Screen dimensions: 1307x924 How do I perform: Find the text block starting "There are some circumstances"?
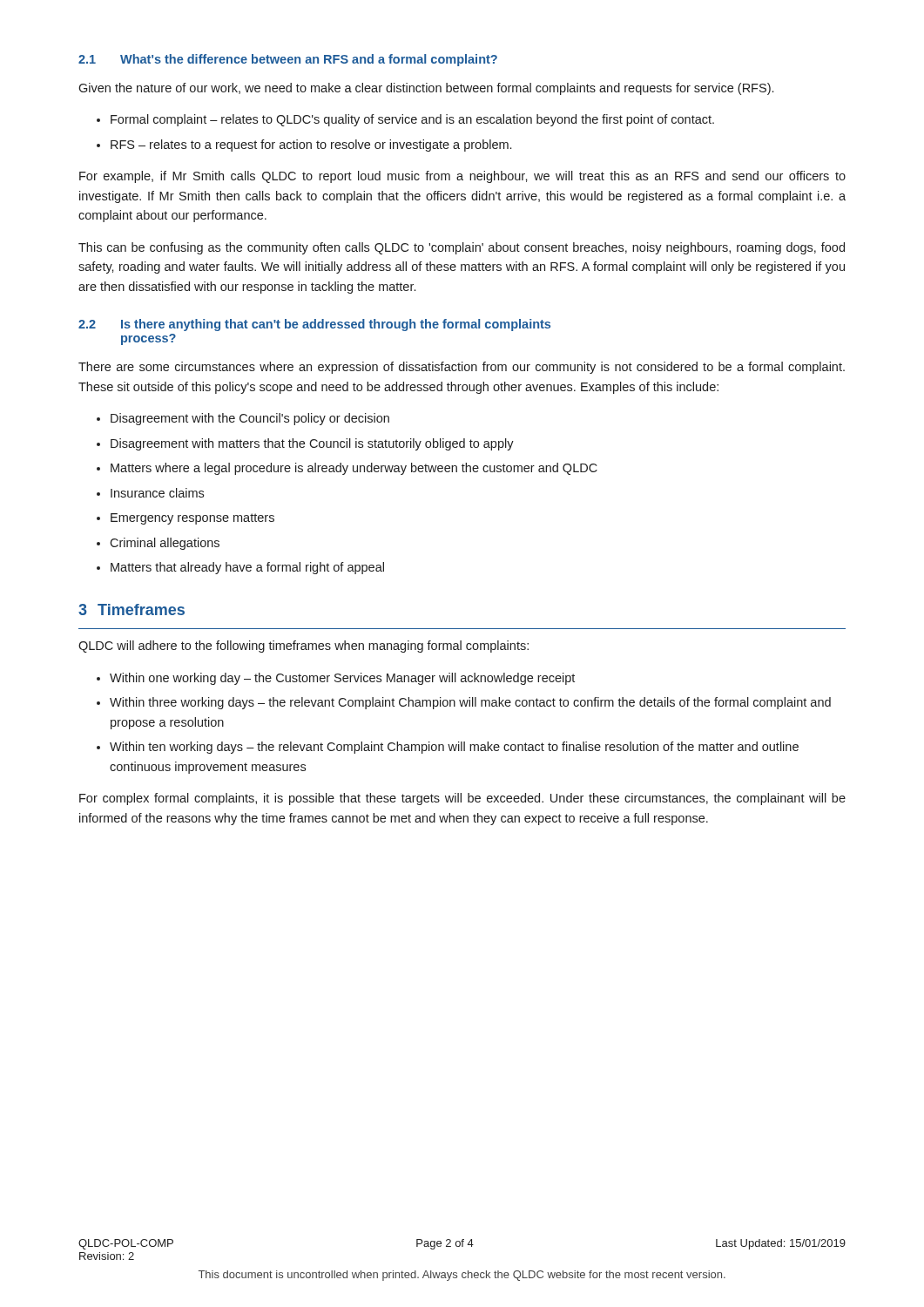coord(462,377)
